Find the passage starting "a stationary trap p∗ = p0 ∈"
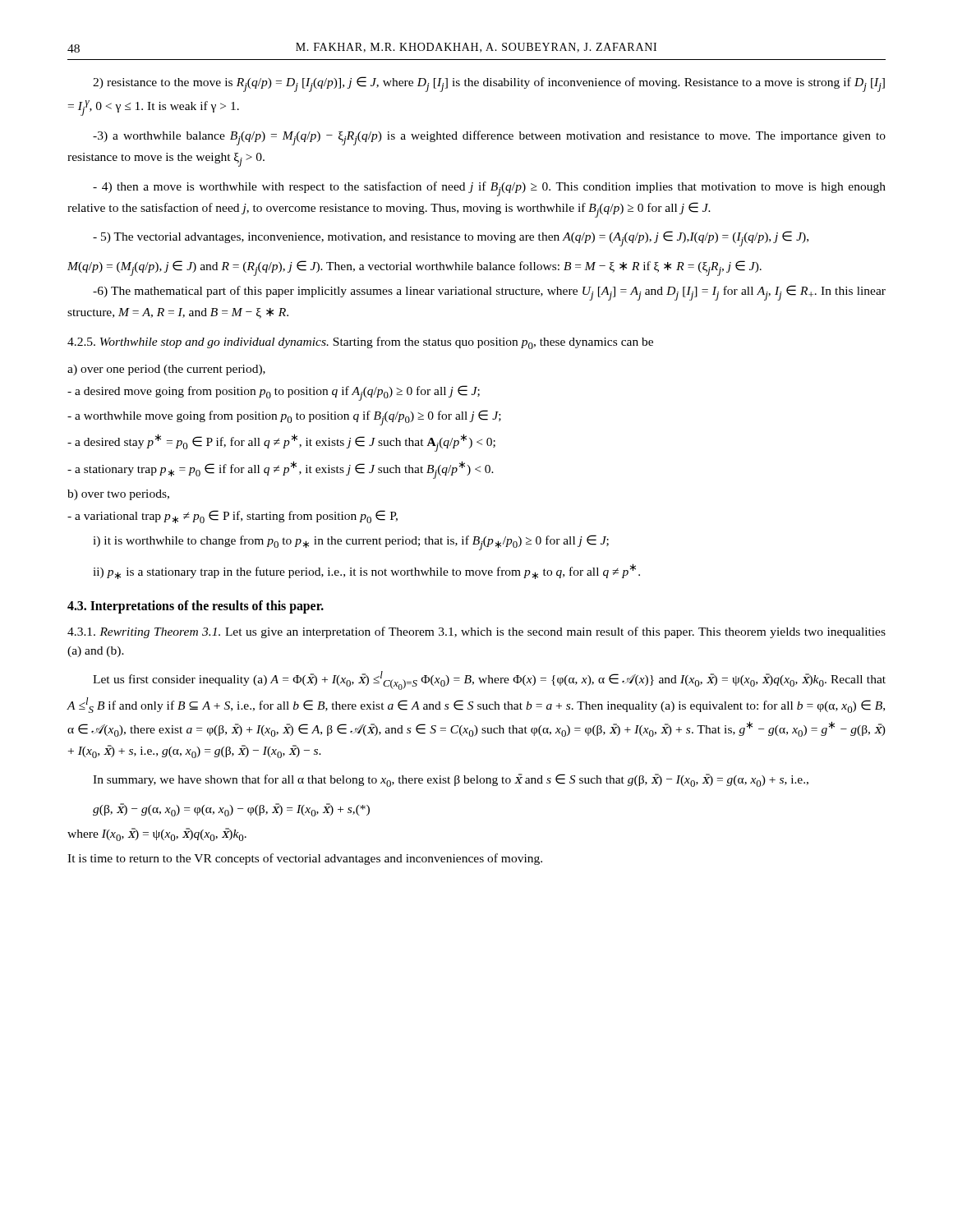The image size is (953, 1232). tap(281, 469)
